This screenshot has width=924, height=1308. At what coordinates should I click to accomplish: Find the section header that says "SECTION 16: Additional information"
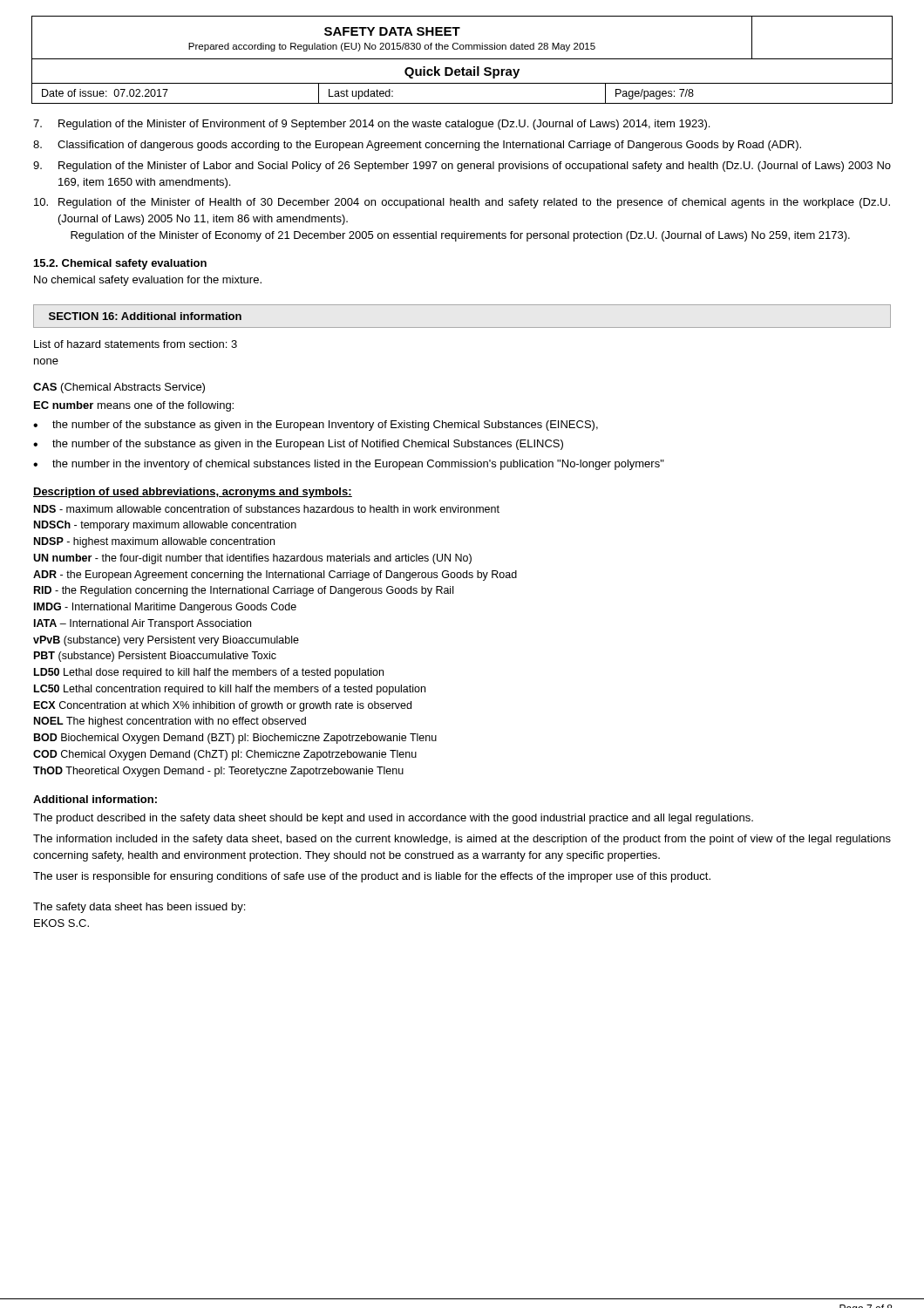142,316
